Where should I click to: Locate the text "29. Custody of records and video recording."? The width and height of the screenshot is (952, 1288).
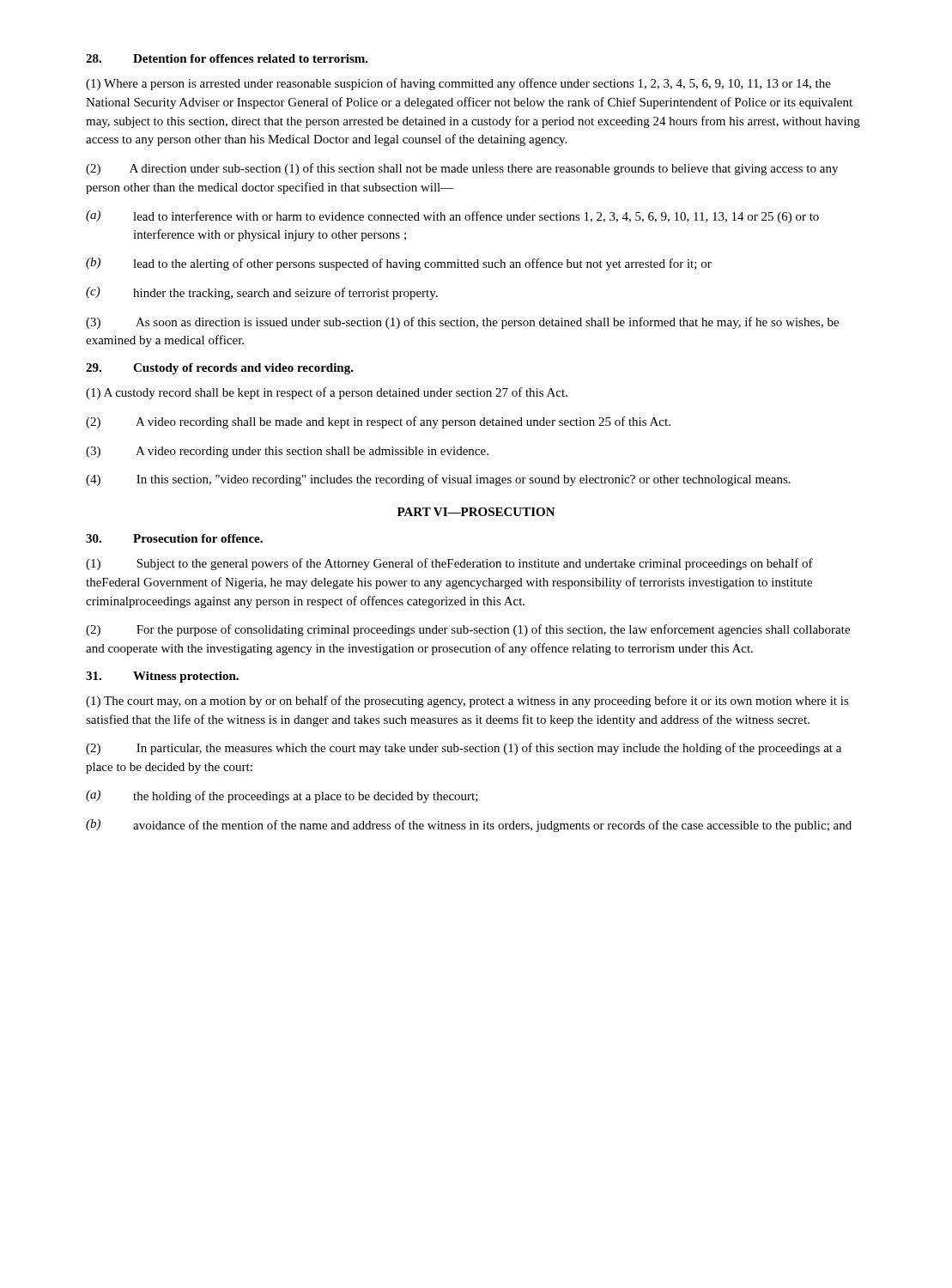pyautogui.click(x=220, y=368)
